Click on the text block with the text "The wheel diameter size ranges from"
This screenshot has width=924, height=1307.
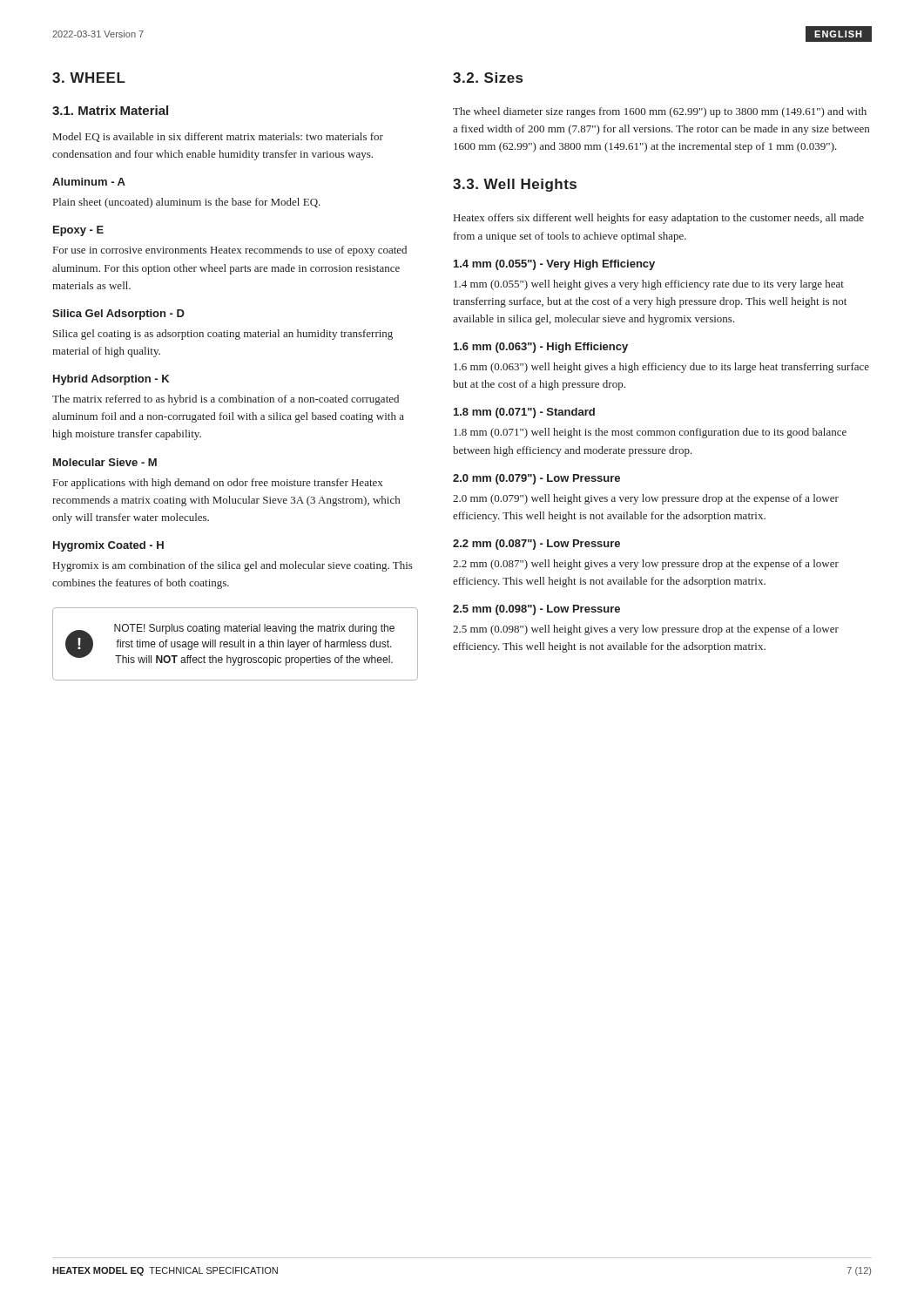tap(661, 129)
